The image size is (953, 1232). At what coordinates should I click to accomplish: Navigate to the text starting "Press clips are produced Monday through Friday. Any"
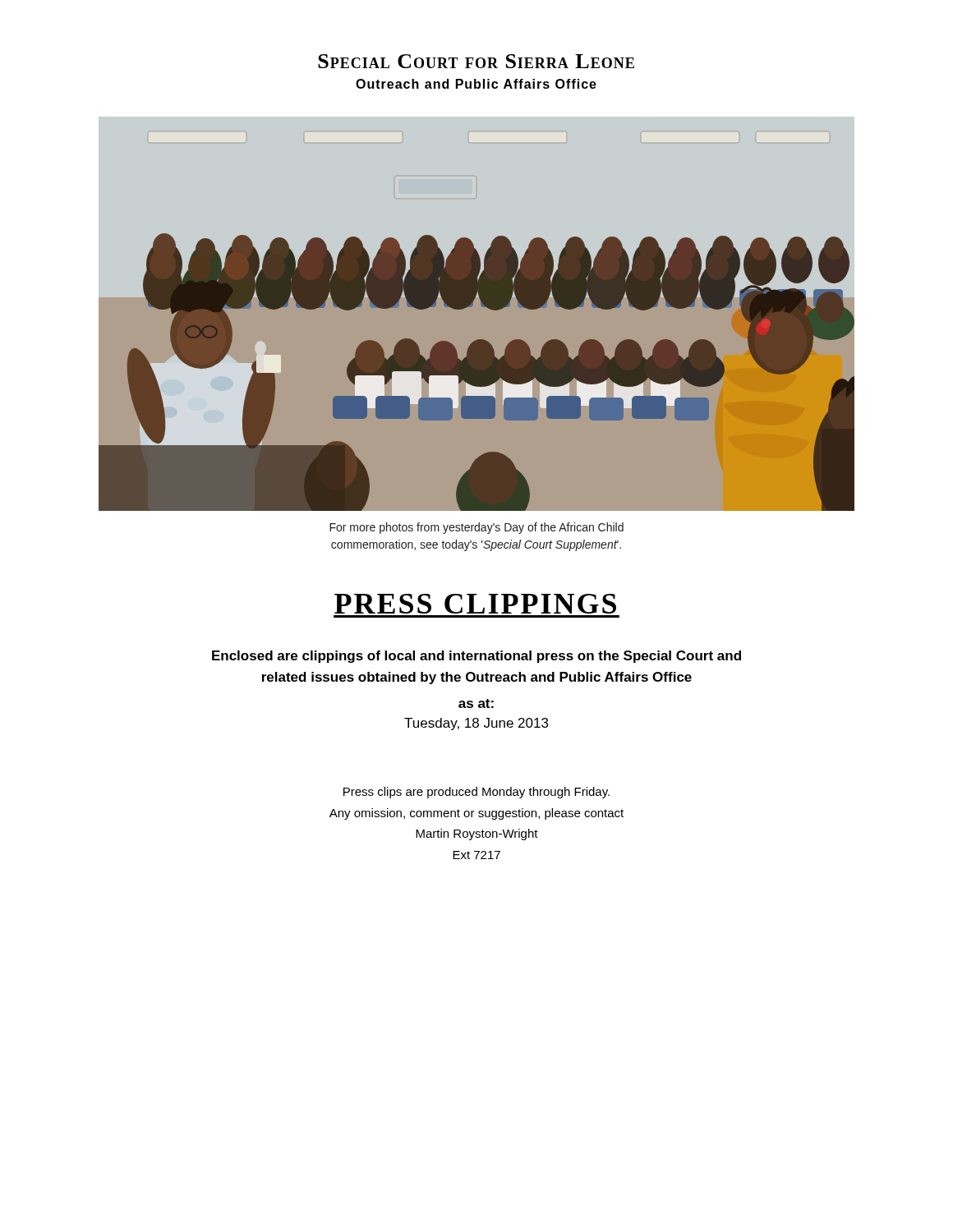[476, 823]
